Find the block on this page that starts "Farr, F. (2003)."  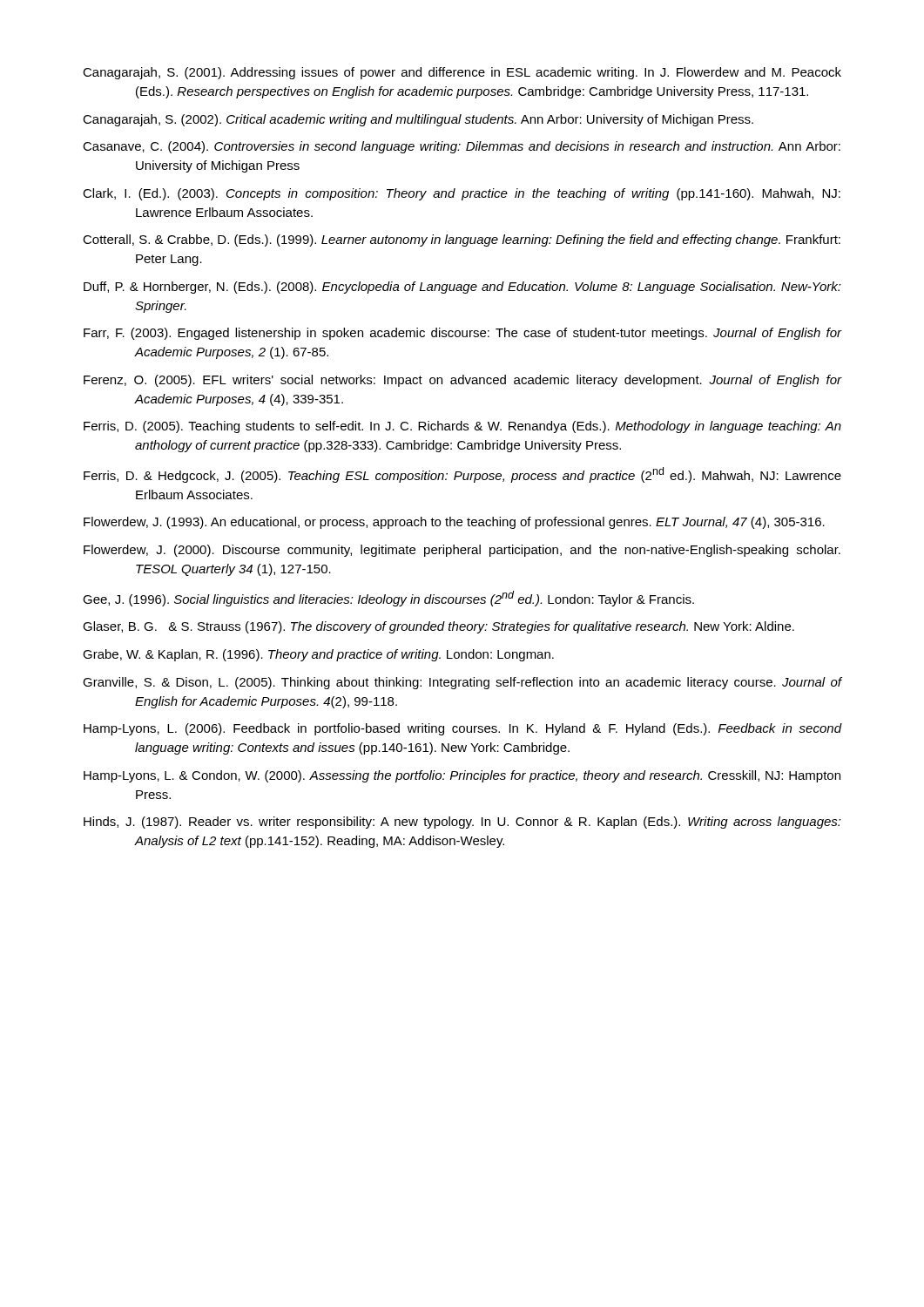click(462, 342)
